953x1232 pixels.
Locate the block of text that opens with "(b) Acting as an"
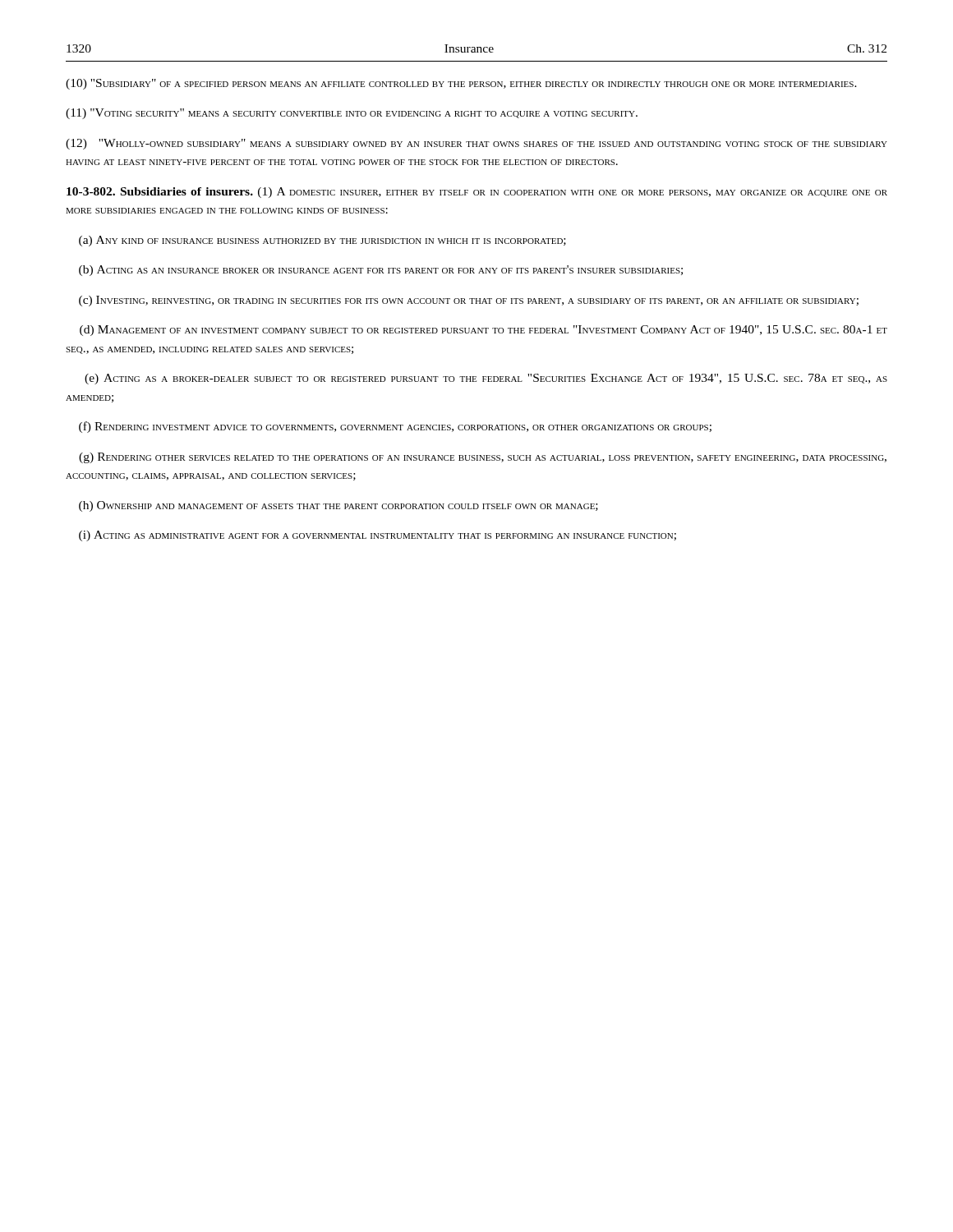point(375,269)
